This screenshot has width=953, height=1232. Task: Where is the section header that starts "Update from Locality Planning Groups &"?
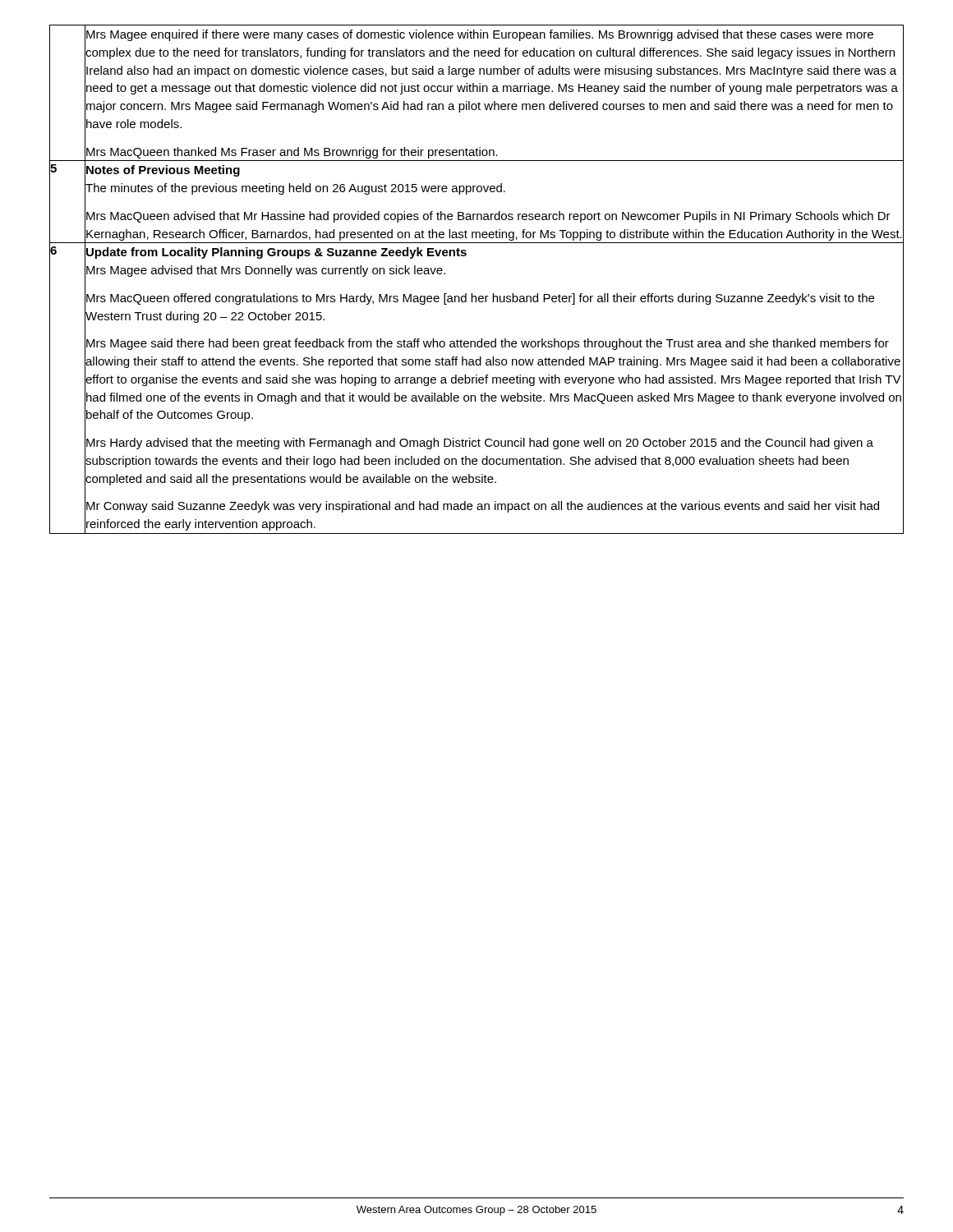(494, 252)
